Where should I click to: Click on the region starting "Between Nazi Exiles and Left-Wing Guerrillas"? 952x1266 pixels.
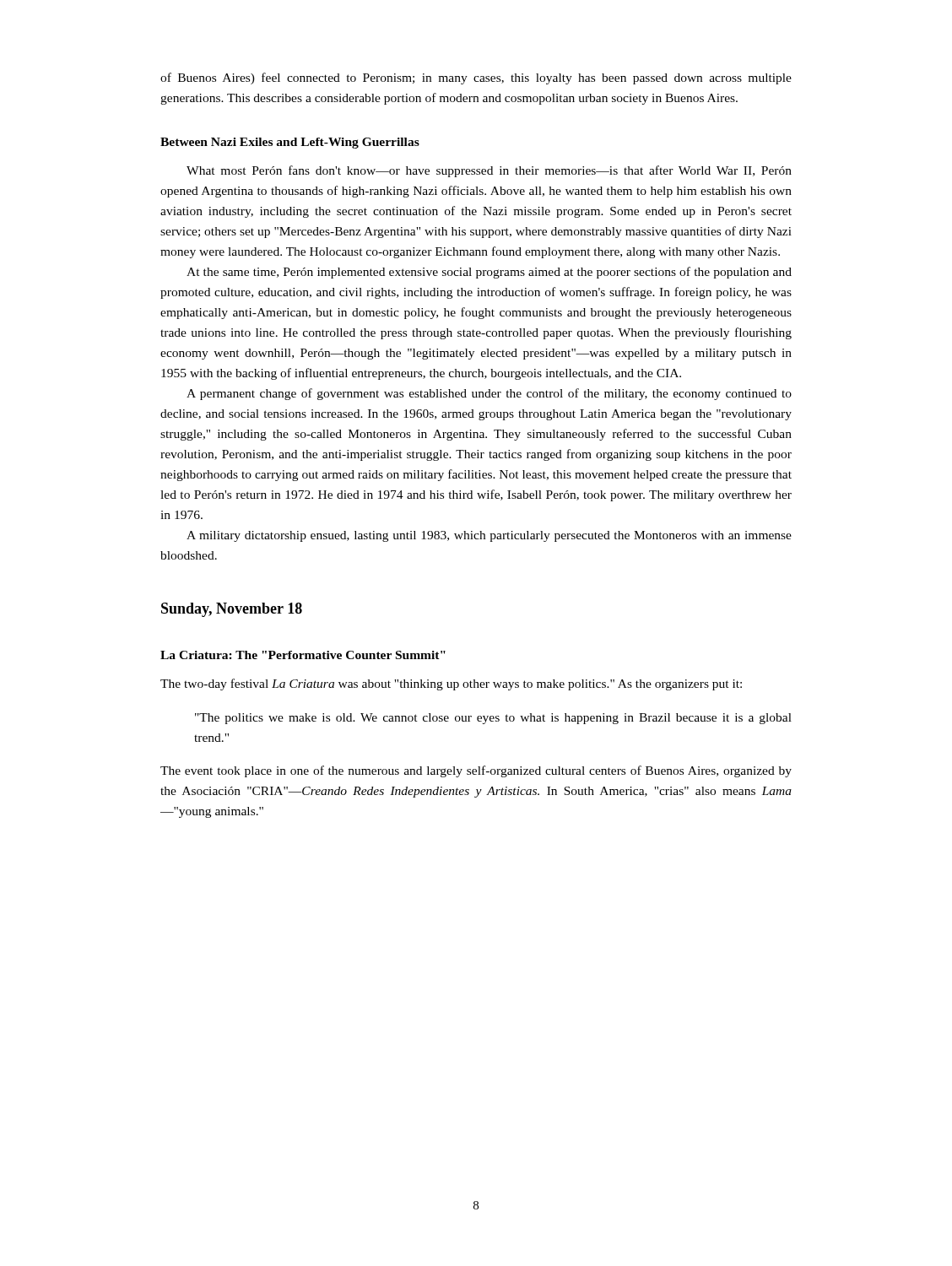pyautogui.click(x=290, y=141)
